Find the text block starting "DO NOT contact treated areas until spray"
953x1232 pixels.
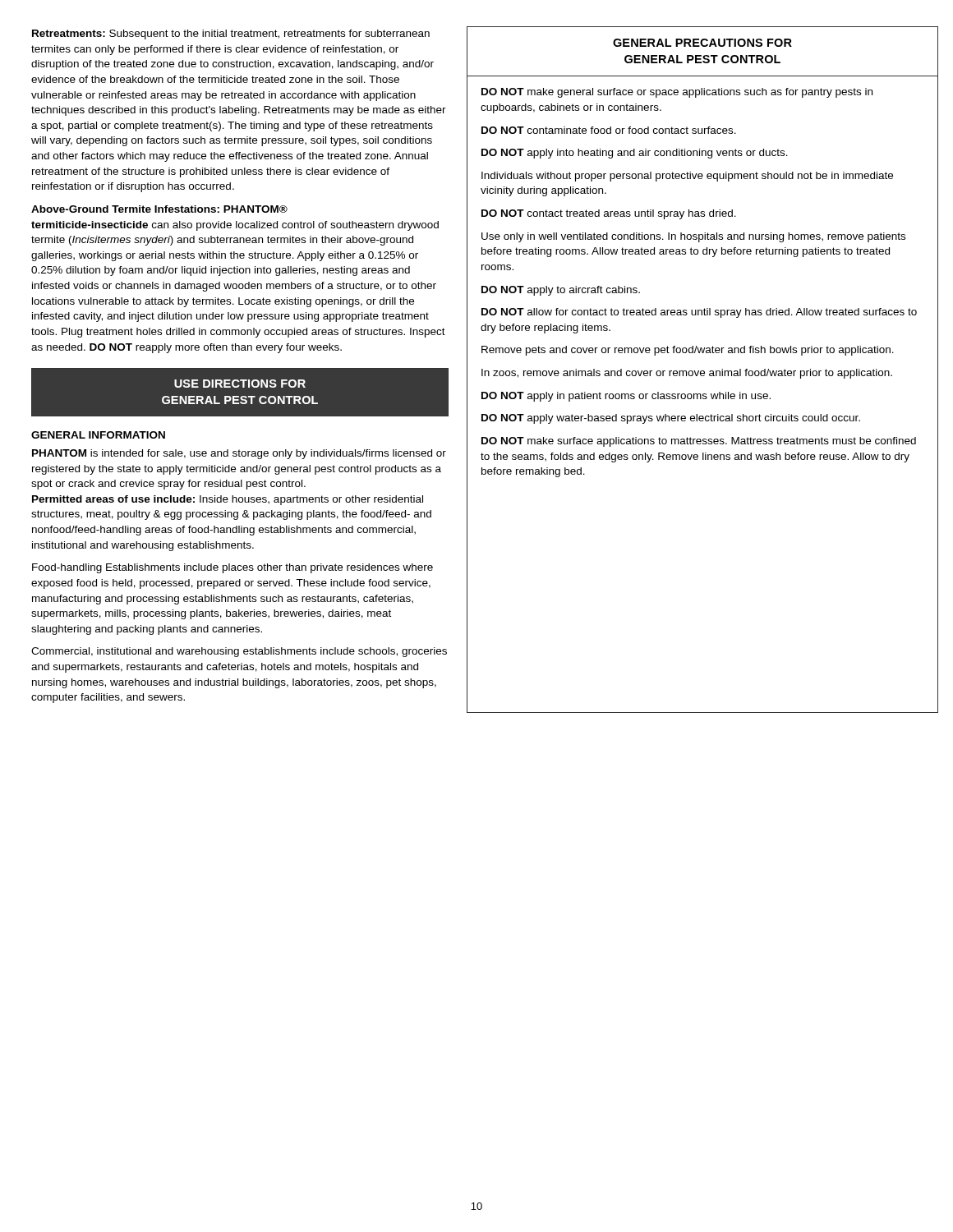702,214
